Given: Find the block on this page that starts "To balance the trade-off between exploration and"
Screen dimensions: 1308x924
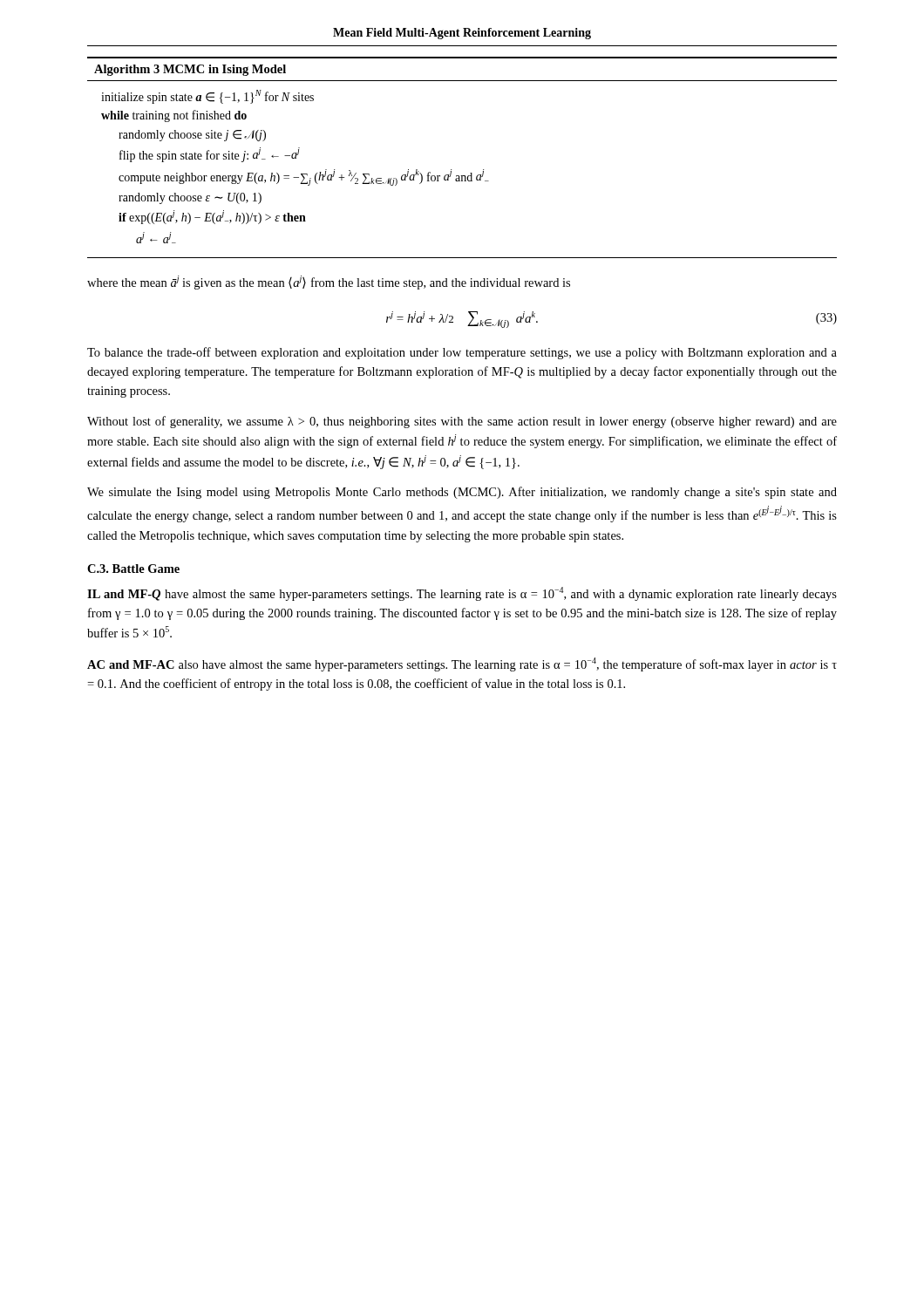Looking at the screenshot, I should click(x=462, y=371).
